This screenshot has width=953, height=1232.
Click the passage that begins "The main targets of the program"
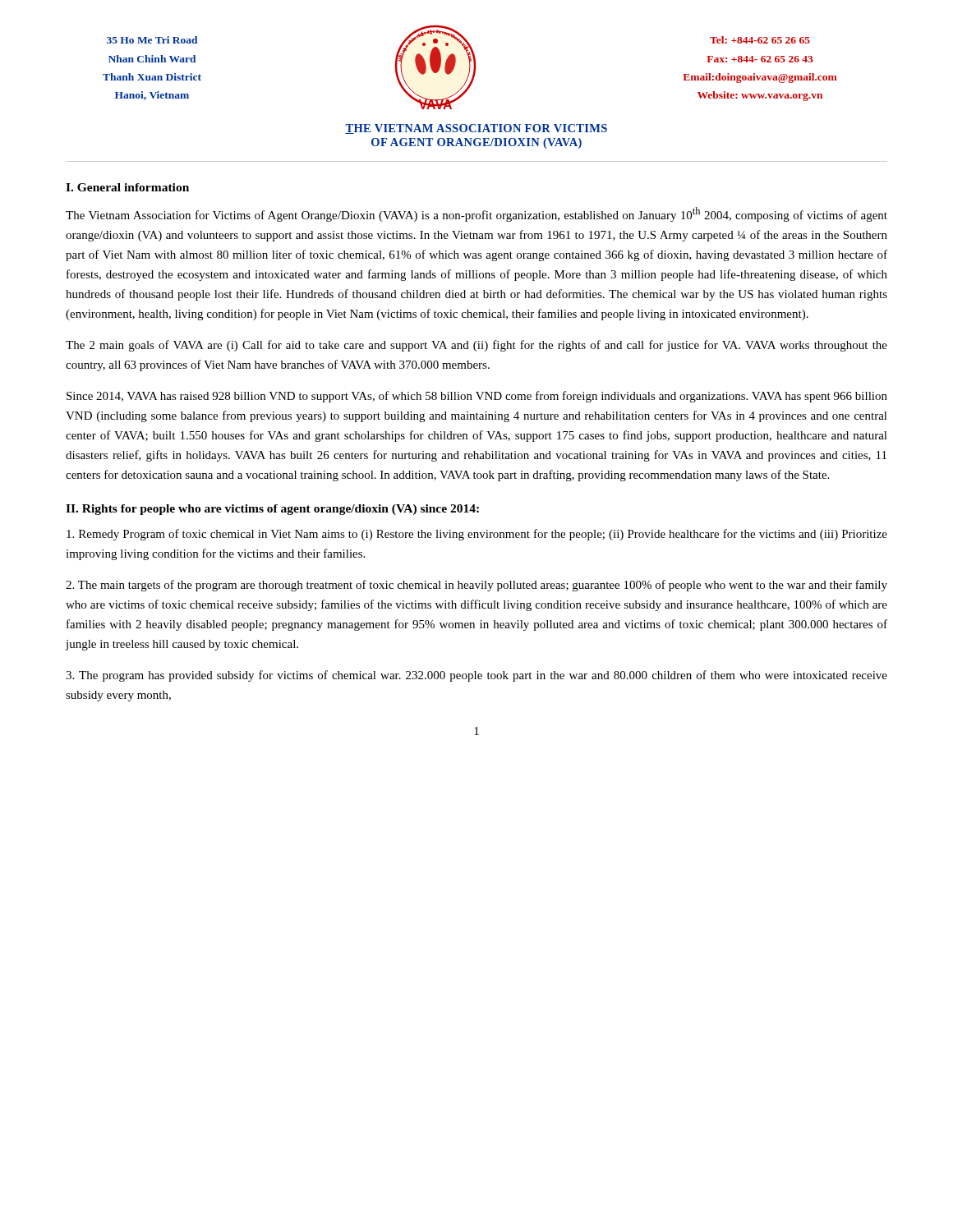(x=476, y=614)
